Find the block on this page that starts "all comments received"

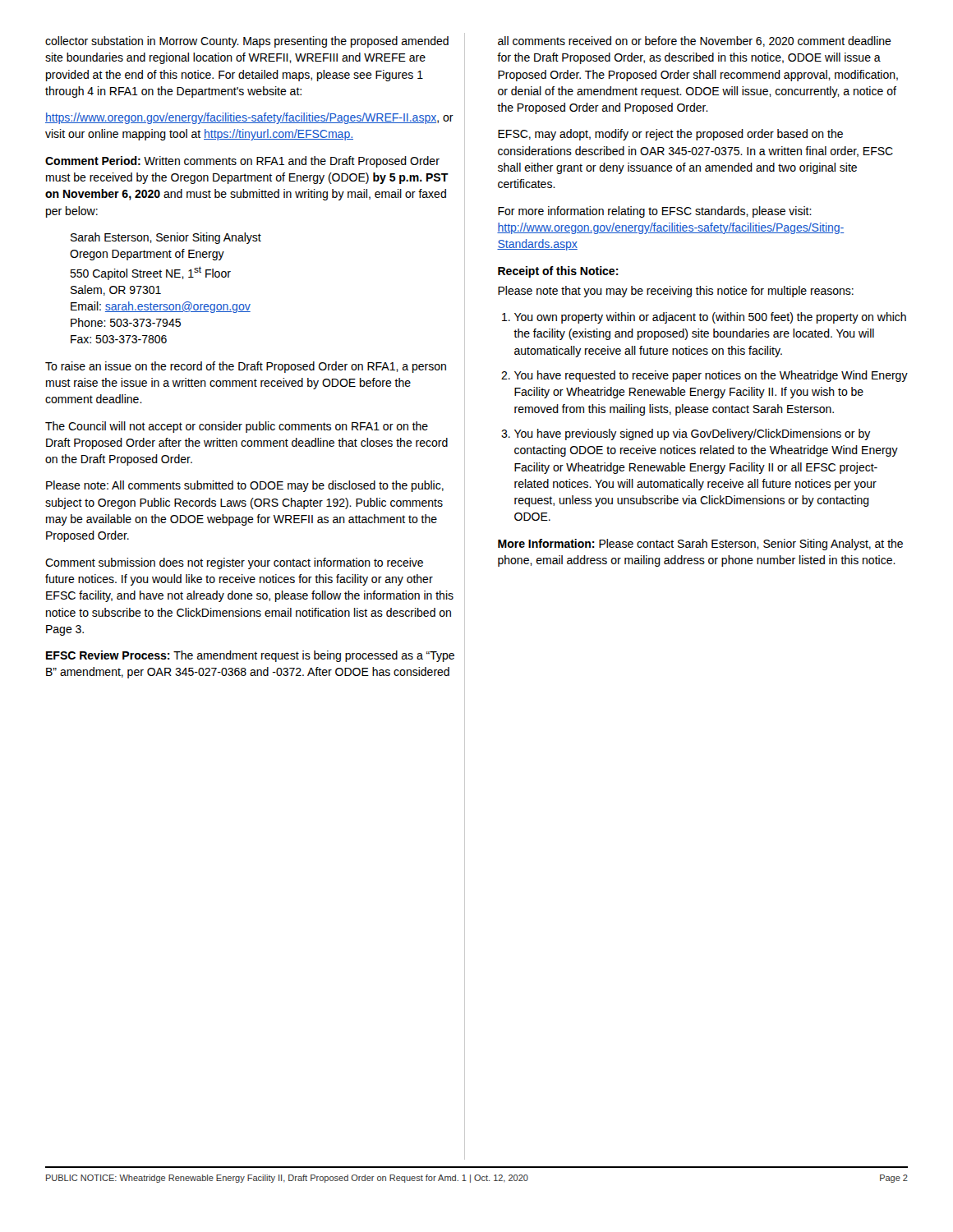tap(703, 75)
